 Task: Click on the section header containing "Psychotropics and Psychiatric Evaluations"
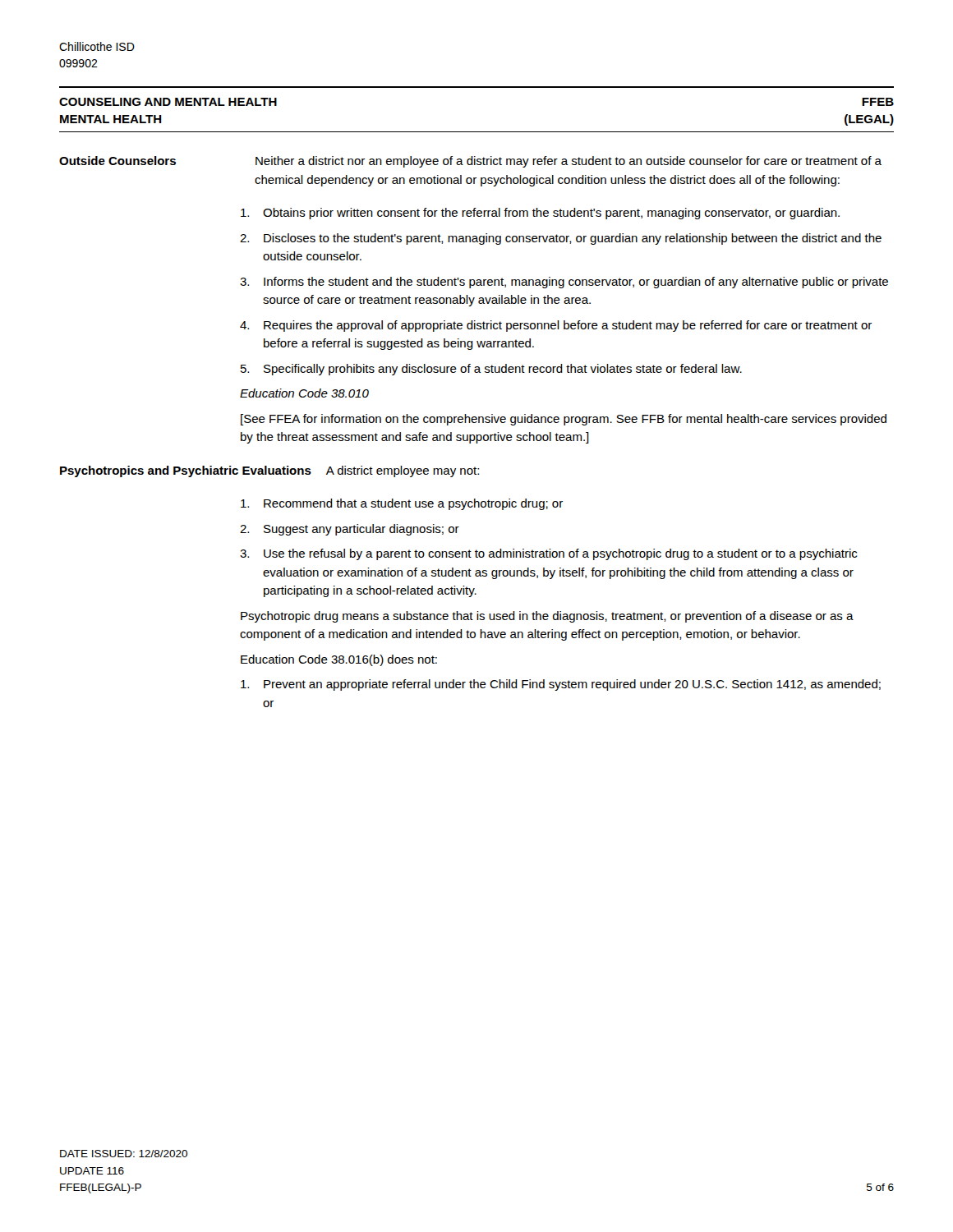pos(185,470)
